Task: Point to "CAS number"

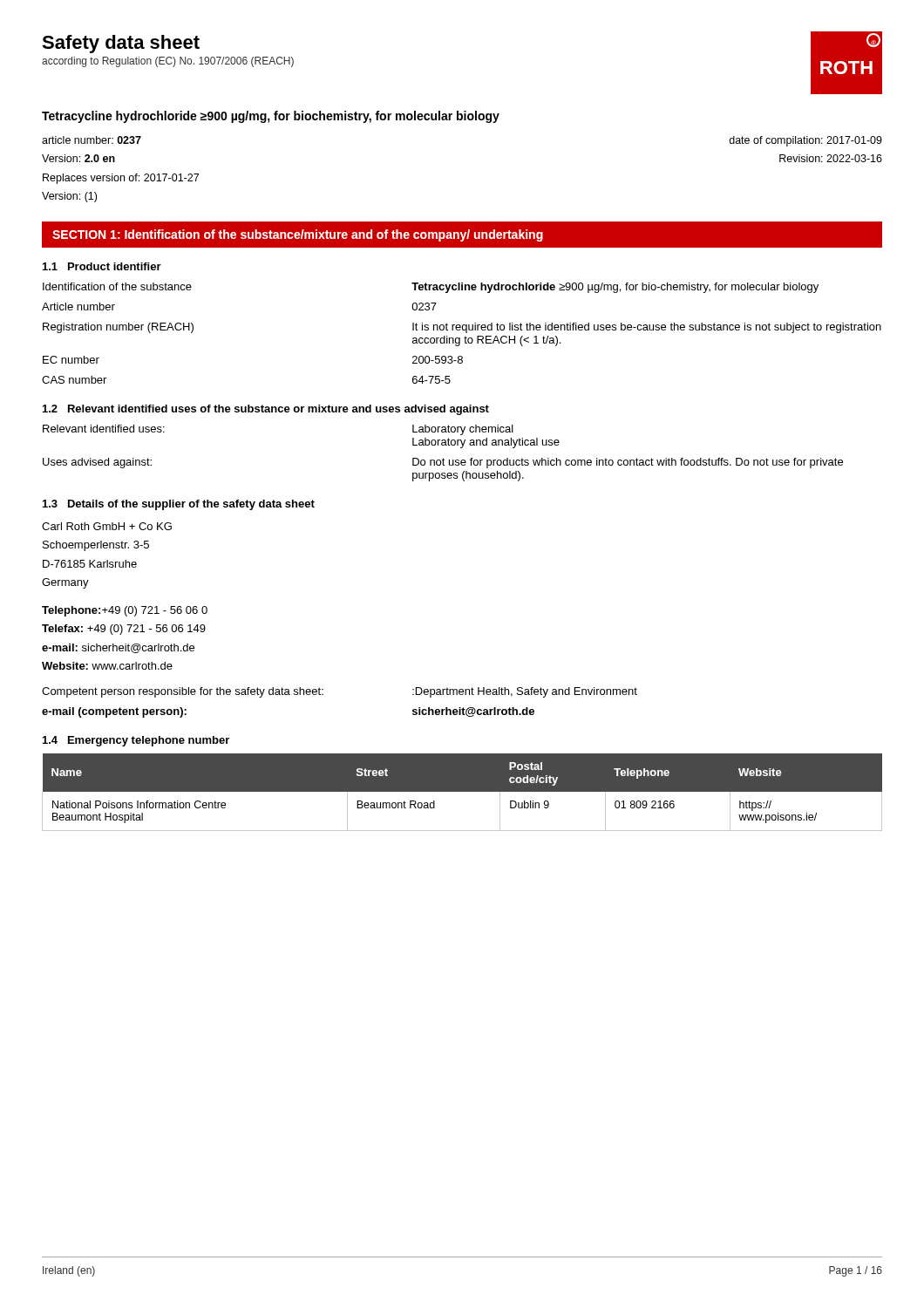Action: pyautogui.click(x=74, y=380)
